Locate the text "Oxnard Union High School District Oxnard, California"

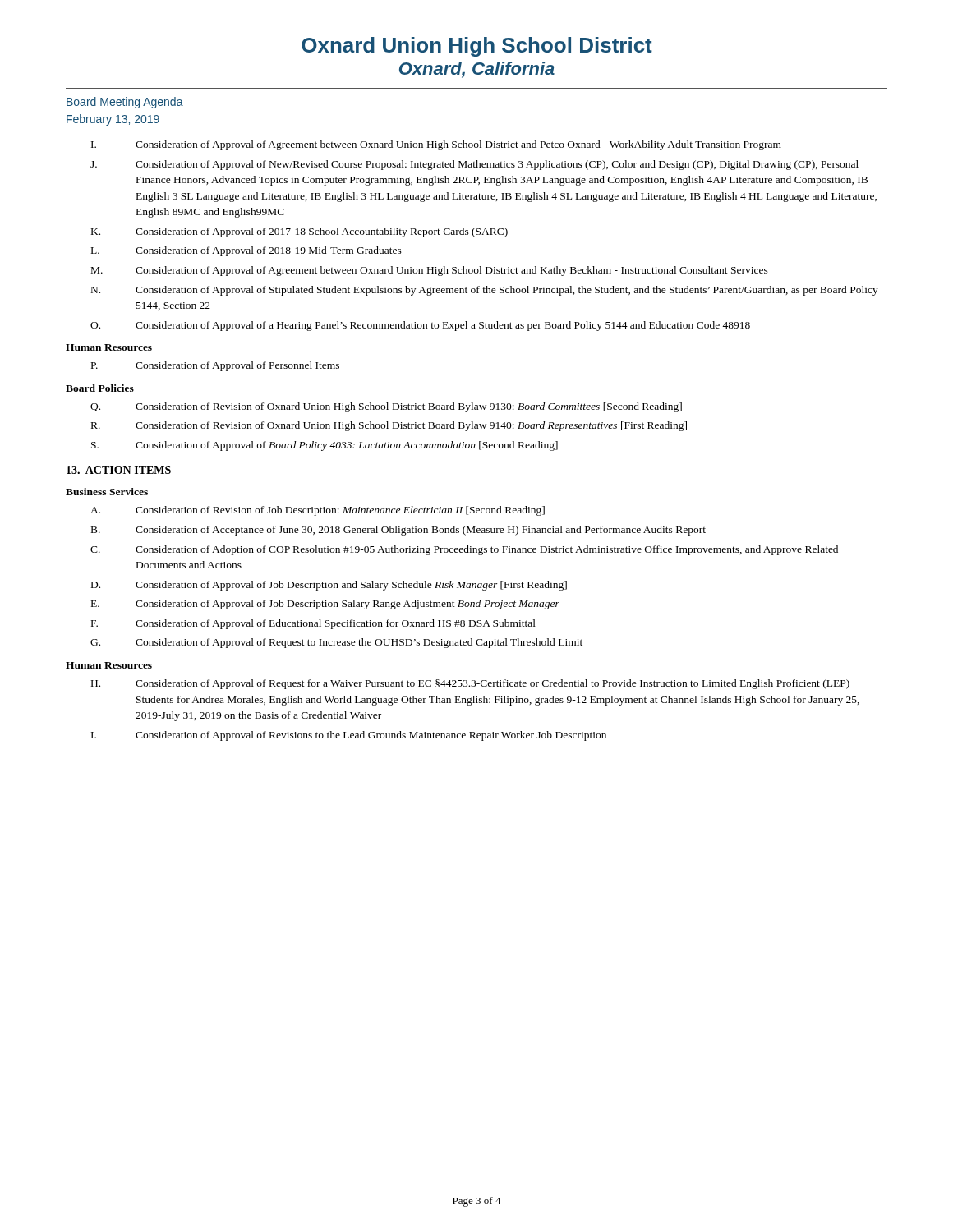tap(476, 56)
